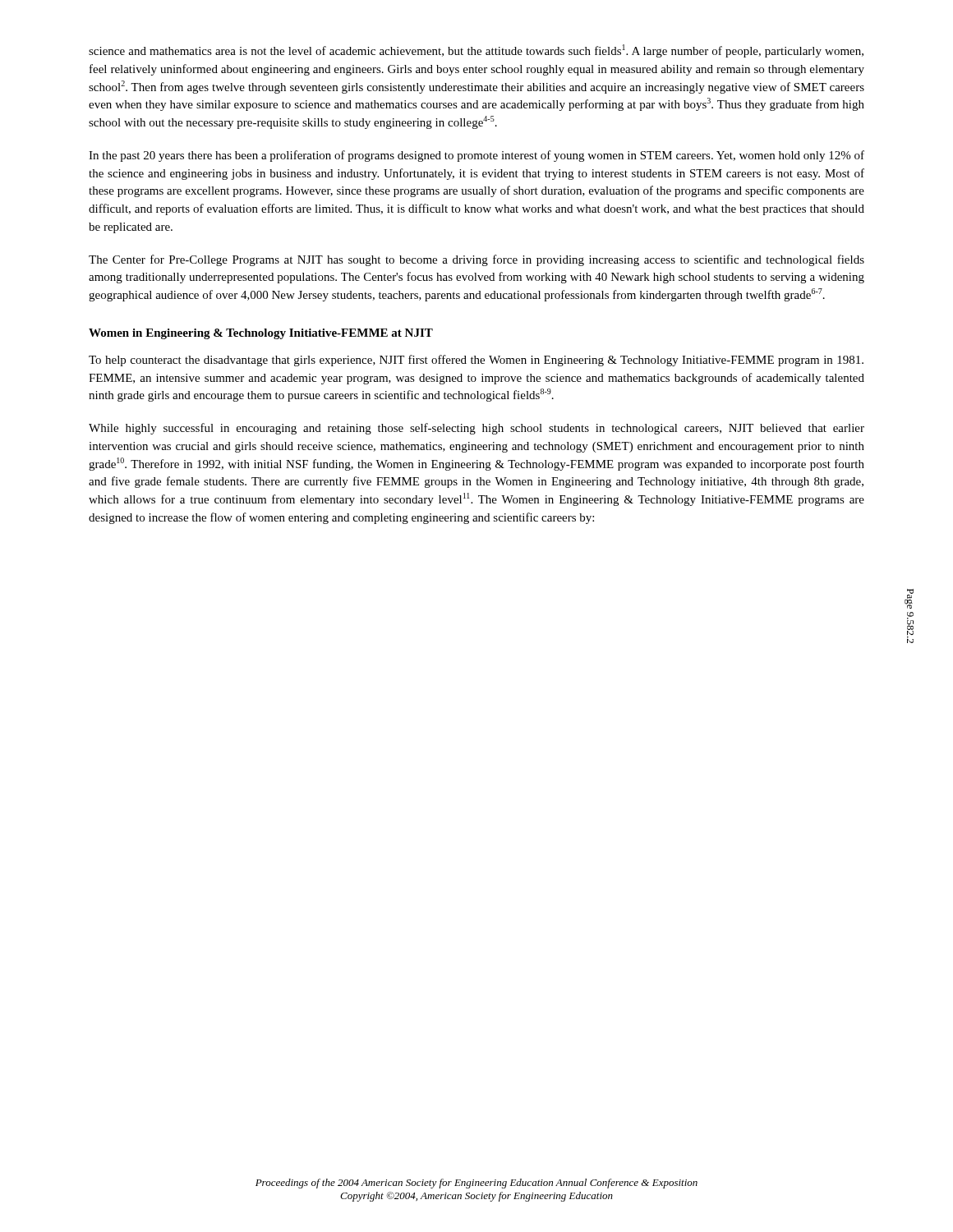This screenshot has width=953, height=1232.
Task: Click on the block starting "Women in Engineering & Technology Initiative-FEMME at"
Action: [261, 332]
